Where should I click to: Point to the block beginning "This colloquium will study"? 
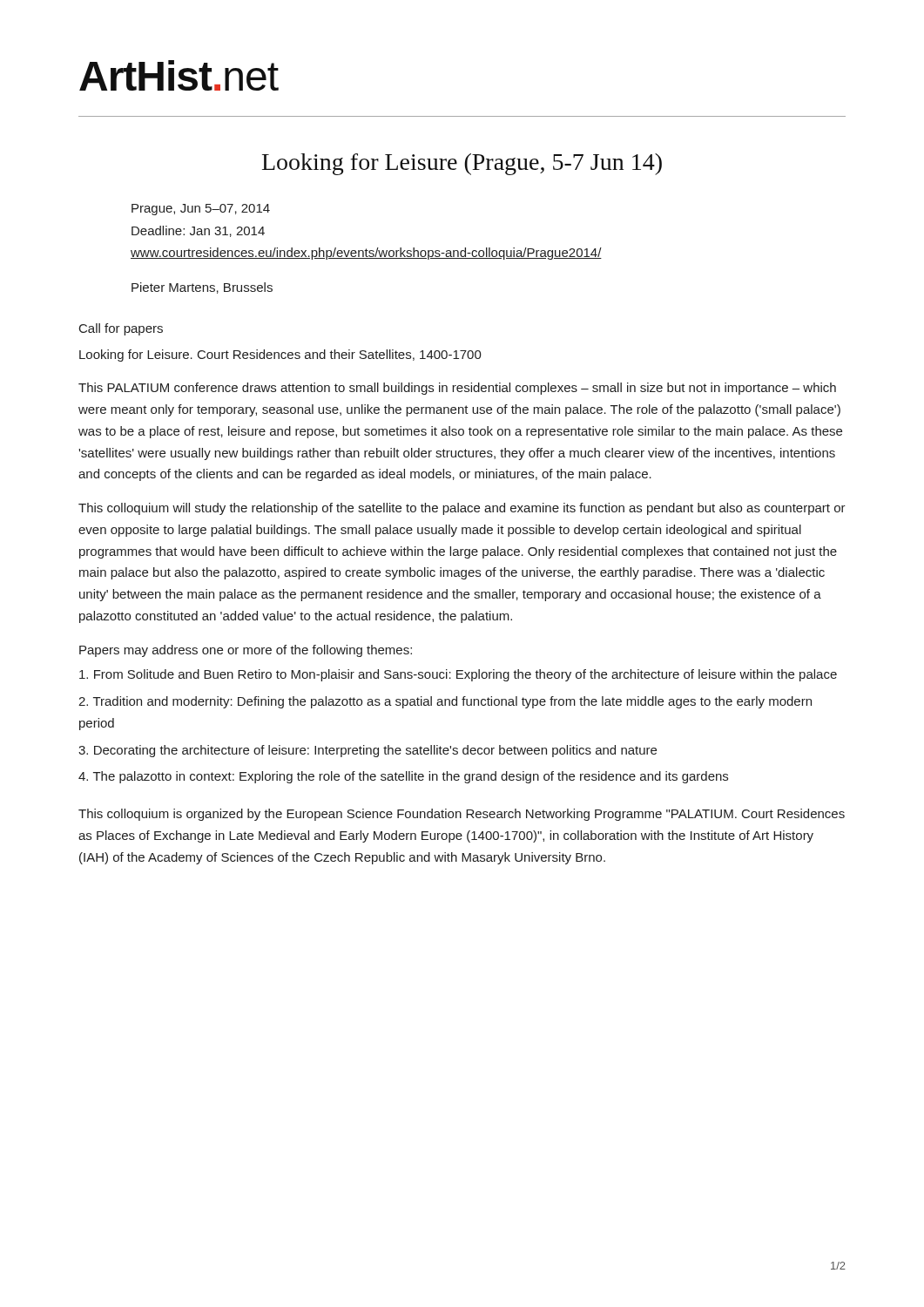tap(462, 561)
